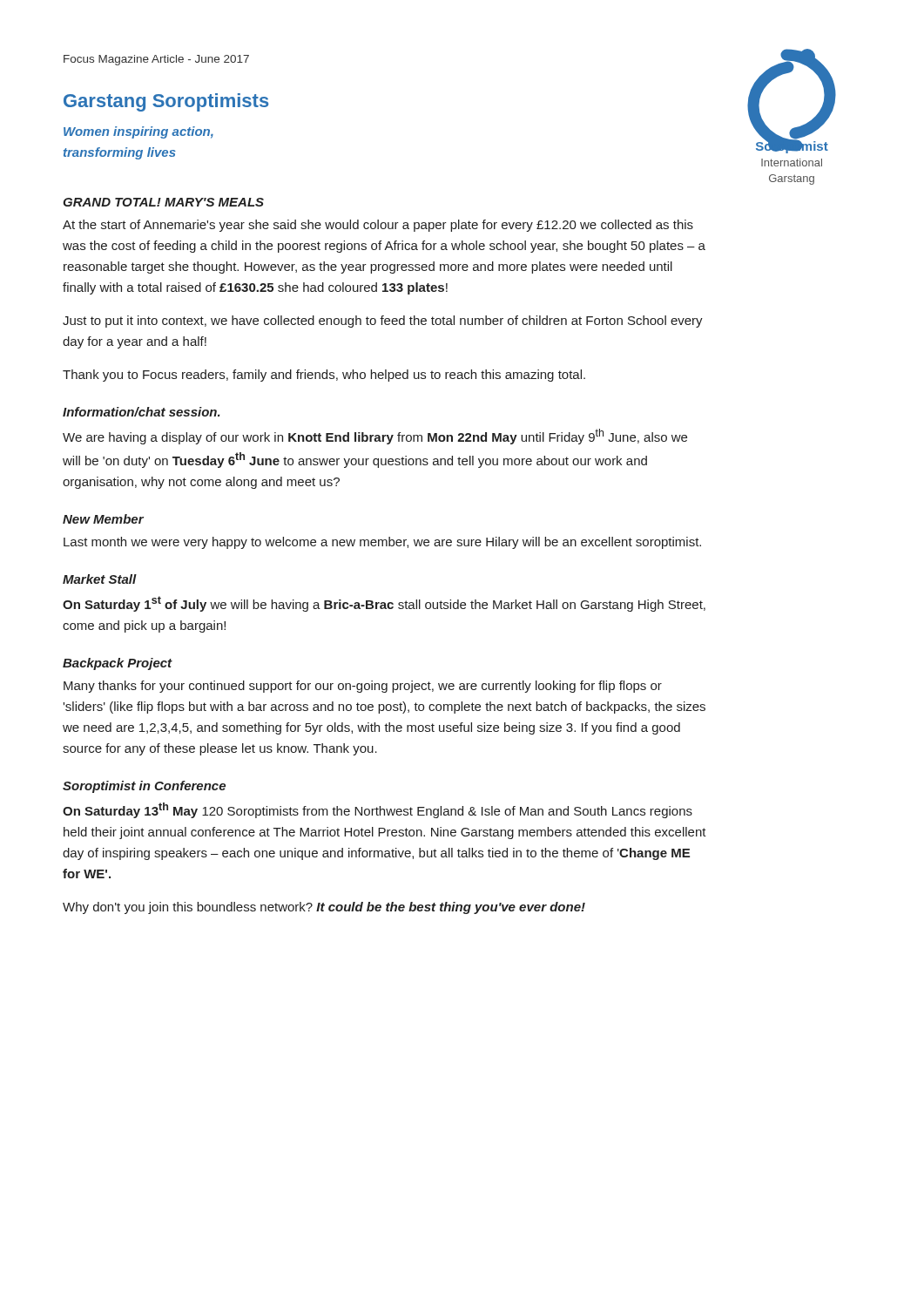
Task: Click the passage that begins "We are having a display of our work"
Action: (x=375, y=458)
